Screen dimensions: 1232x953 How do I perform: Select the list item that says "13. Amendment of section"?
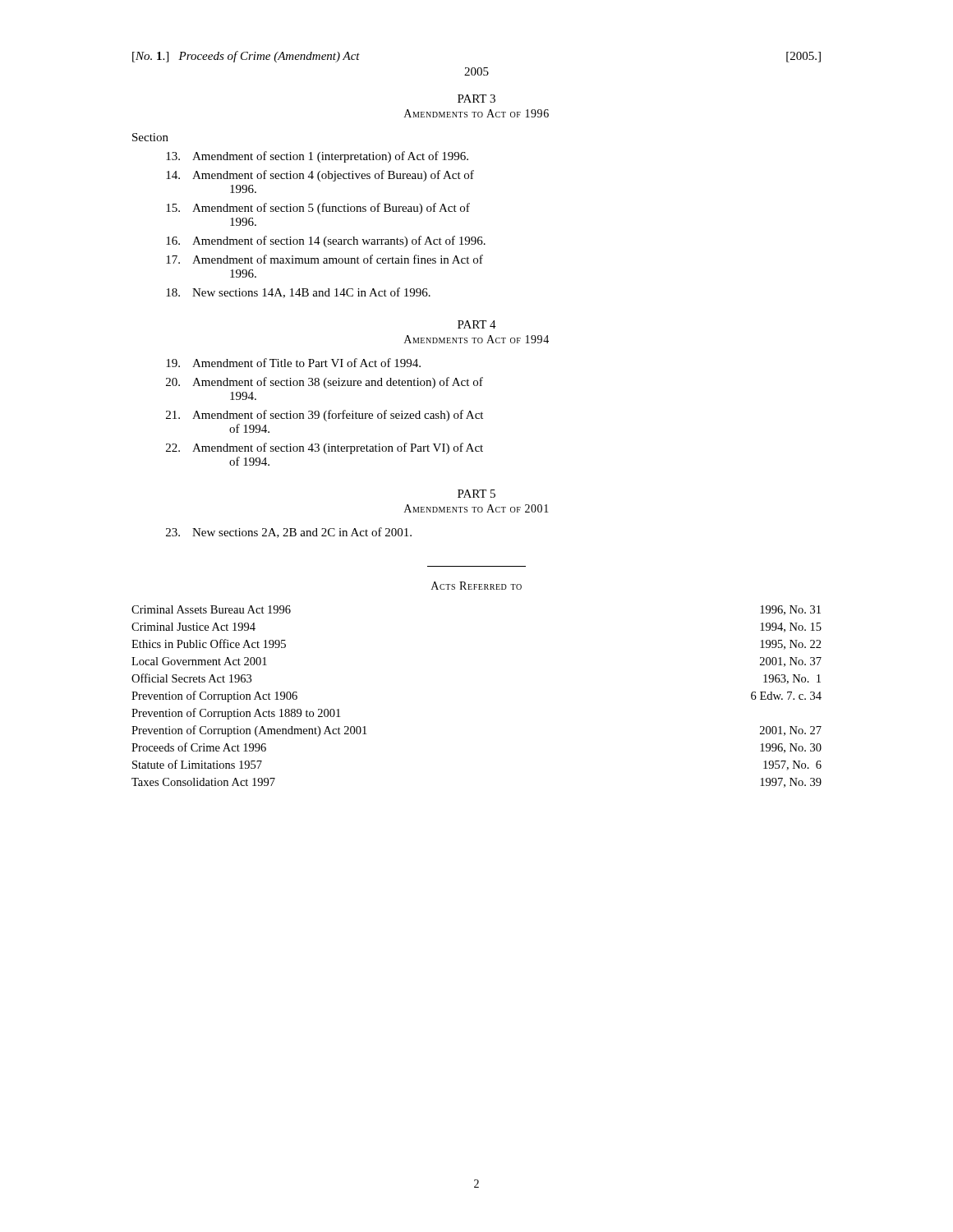[317, 157]
